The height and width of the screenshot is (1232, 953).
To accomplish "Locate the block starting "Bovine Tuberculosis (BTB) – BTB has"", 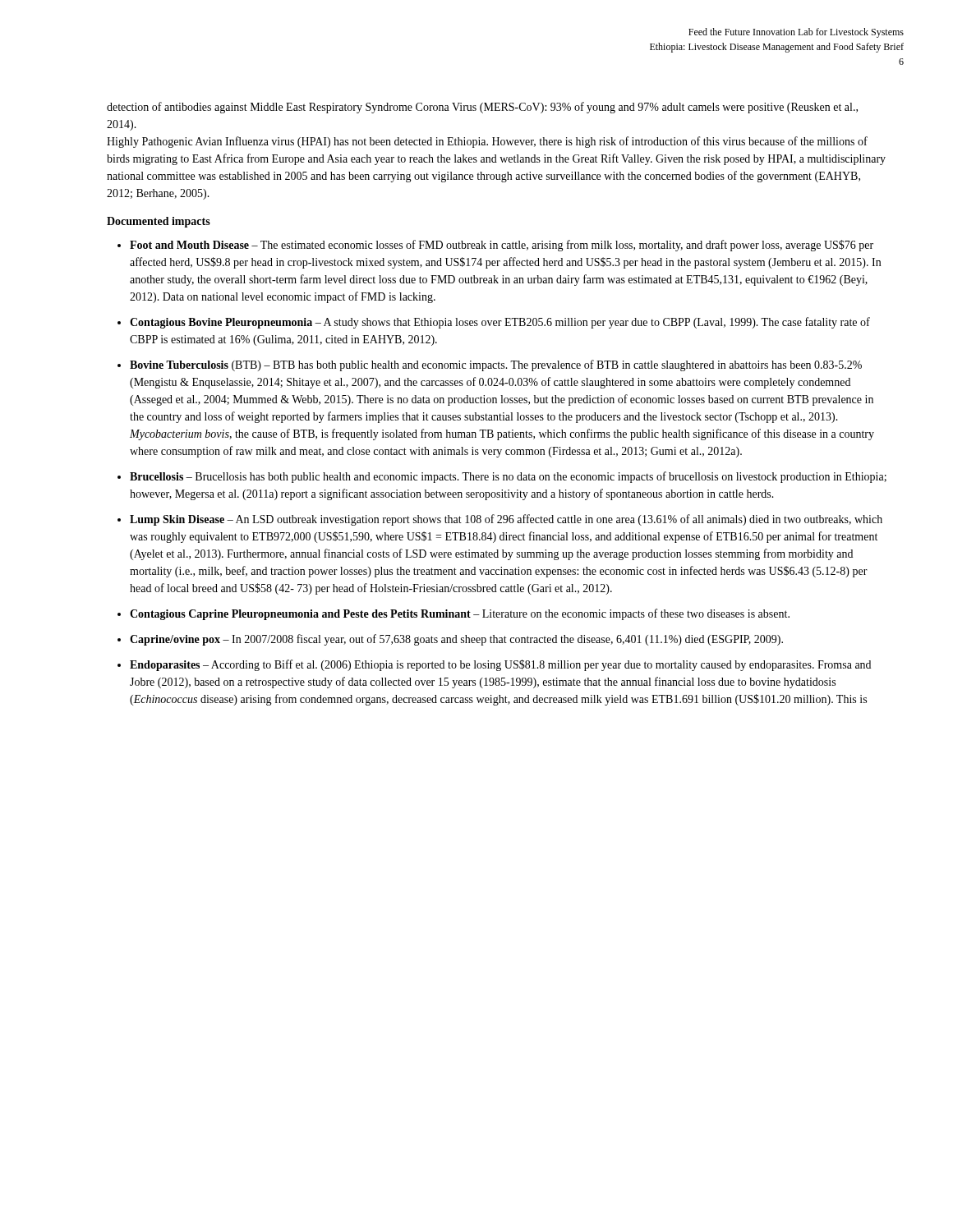I will (502, 408).
